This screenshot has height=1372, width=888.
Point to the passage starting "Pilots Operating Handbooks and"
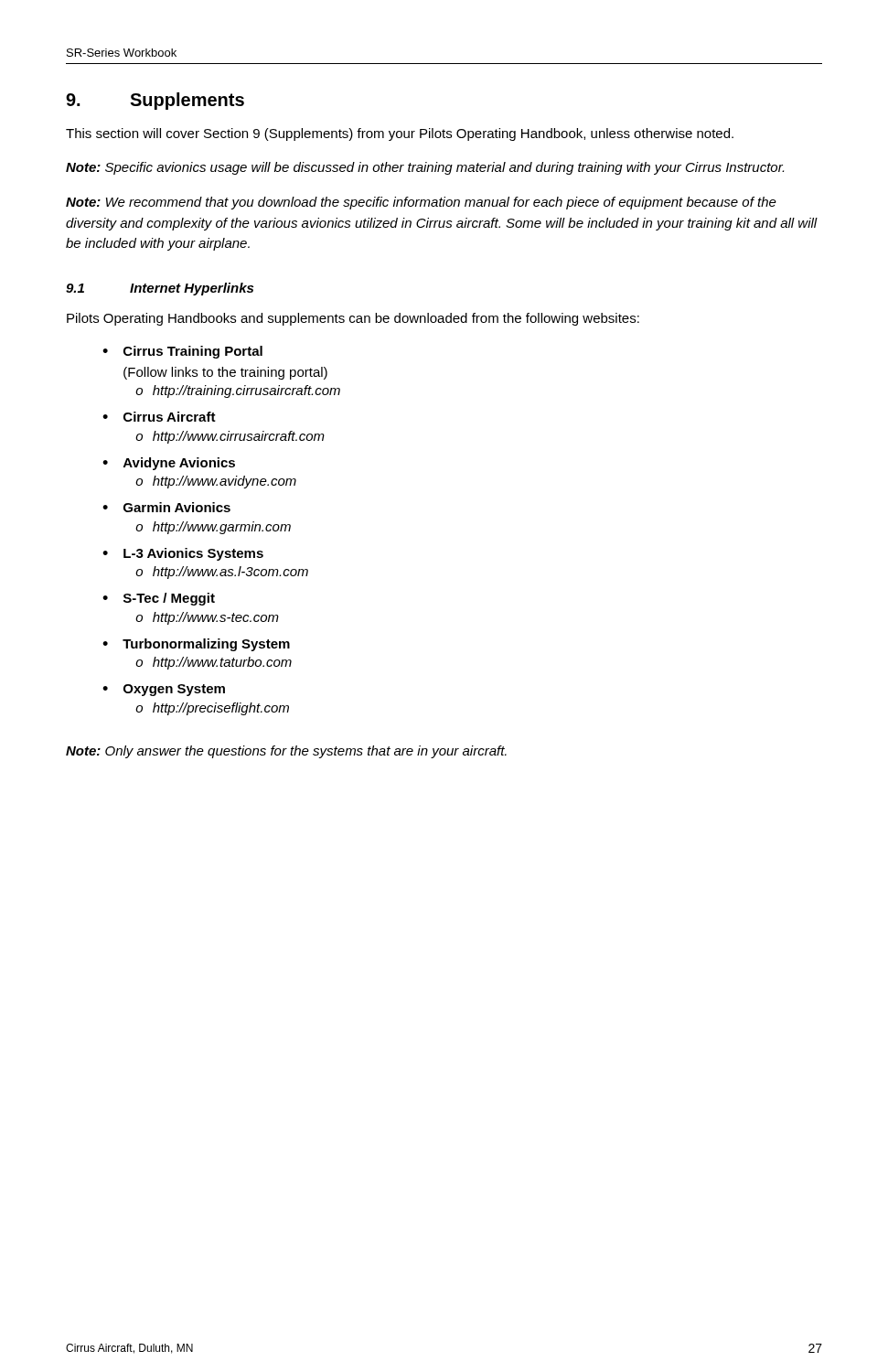pyautogui.click(x=353, y=317)
